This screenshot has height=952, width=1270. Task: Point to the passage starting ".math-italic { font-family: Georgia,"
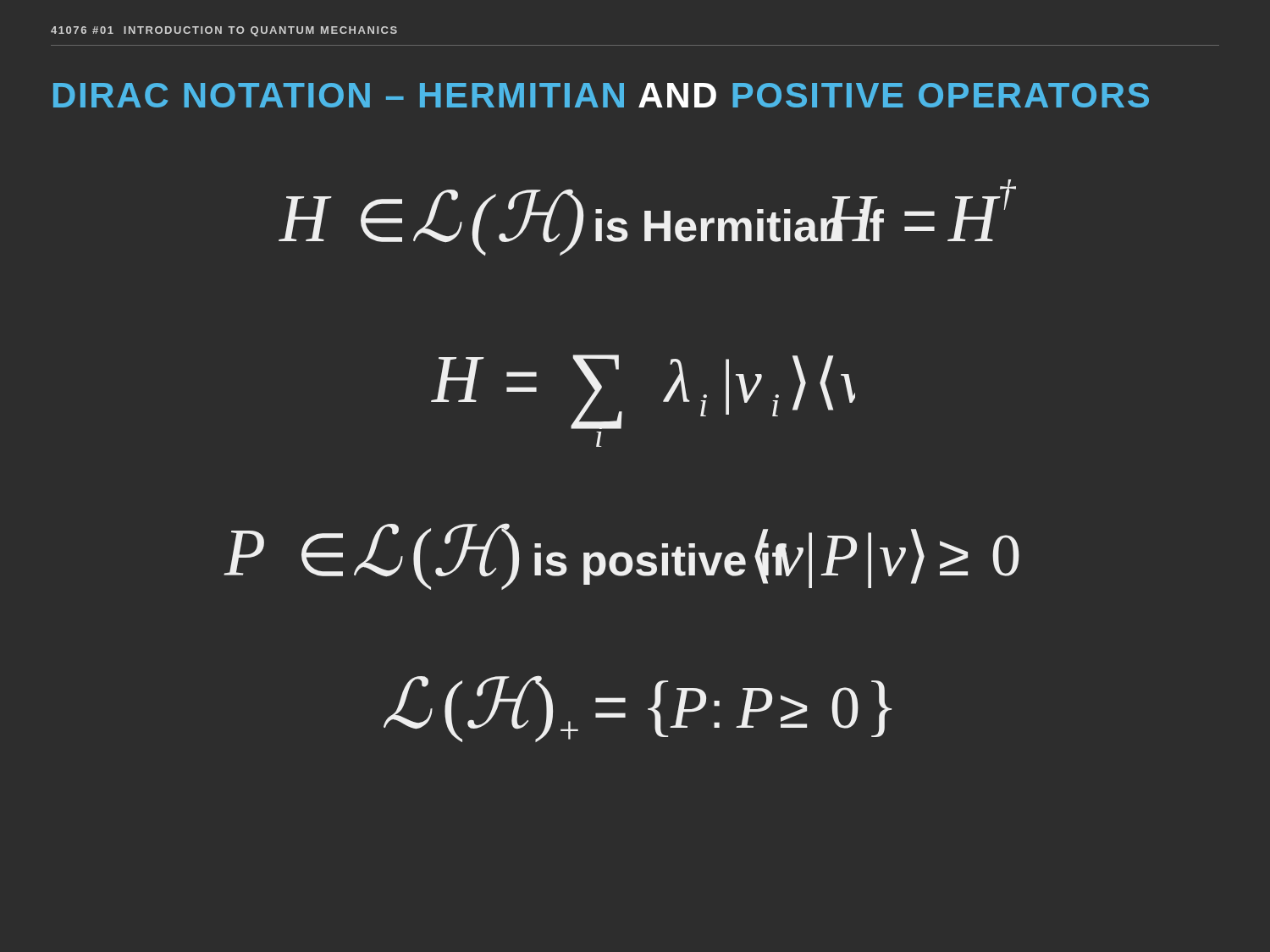pos(635,220)
